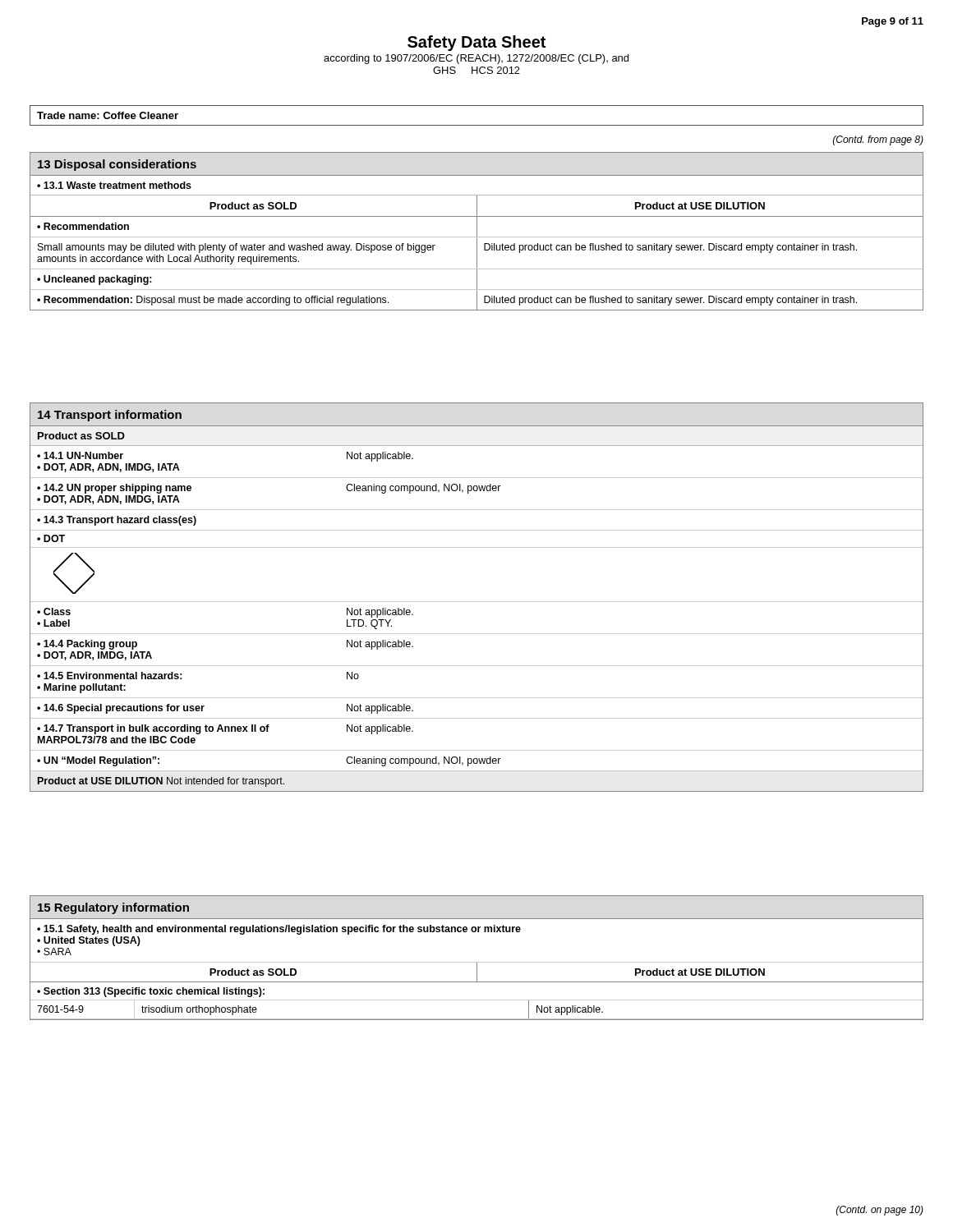
Task: Find the table that mentions "15 Regulatory information •"
Action: [476, 958]
